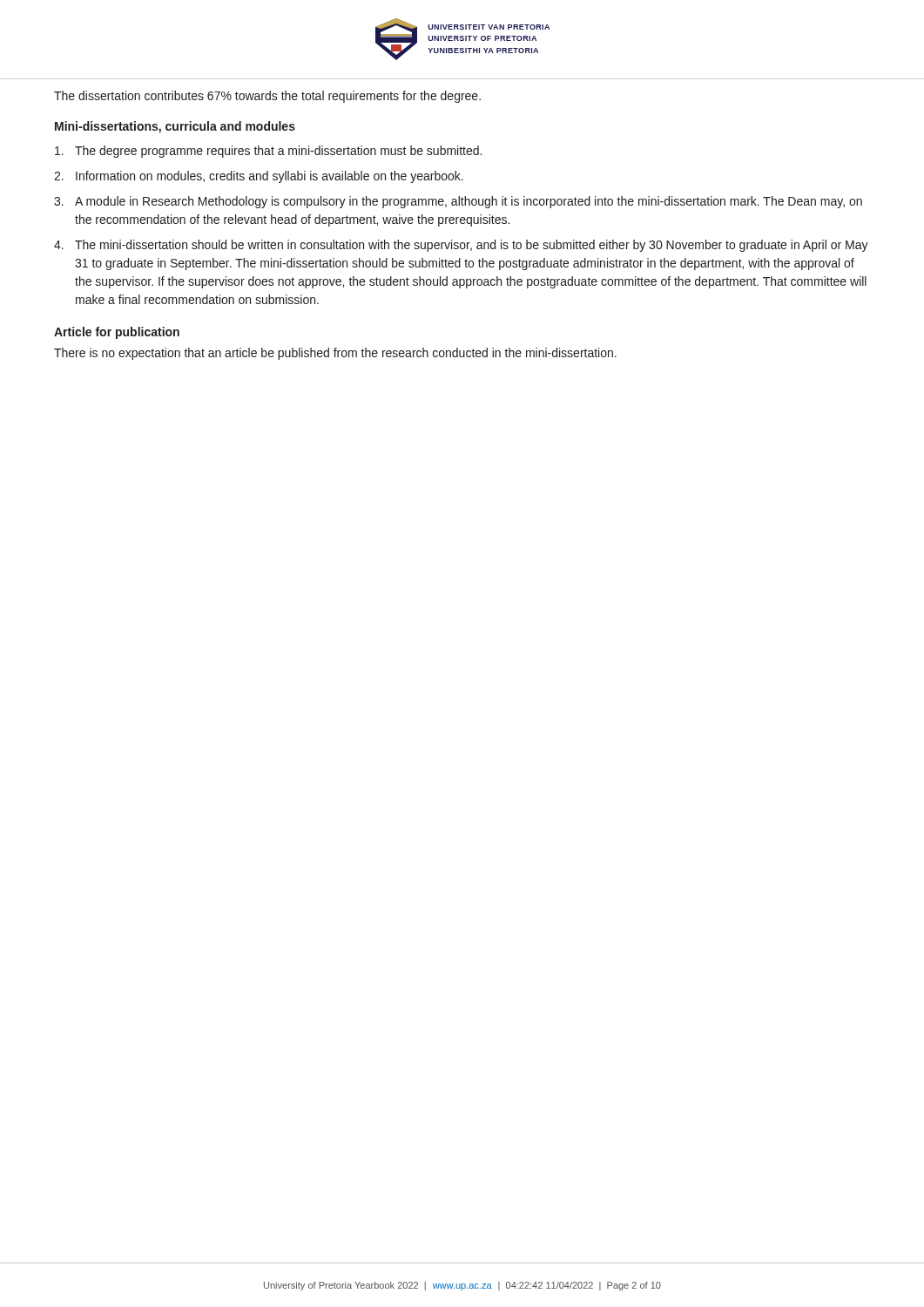Point to the block beginning "The dissertation contributes"
Screen dimensions: 1307x924
(268, 96)
